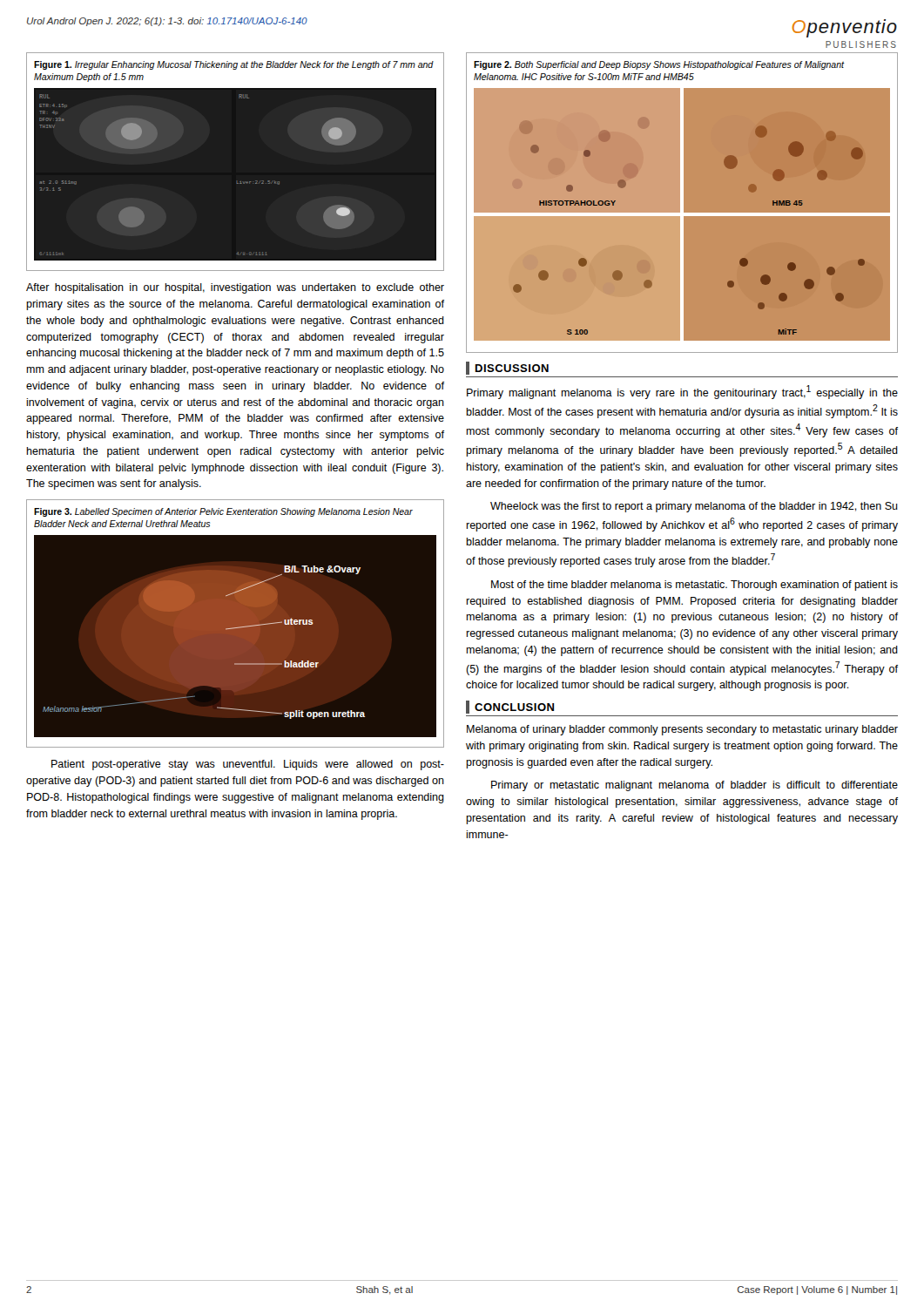
Task: Locate the region starting "Primary or metastatic malignant melanoma of bladder"
Action: [x=682, y=810]
